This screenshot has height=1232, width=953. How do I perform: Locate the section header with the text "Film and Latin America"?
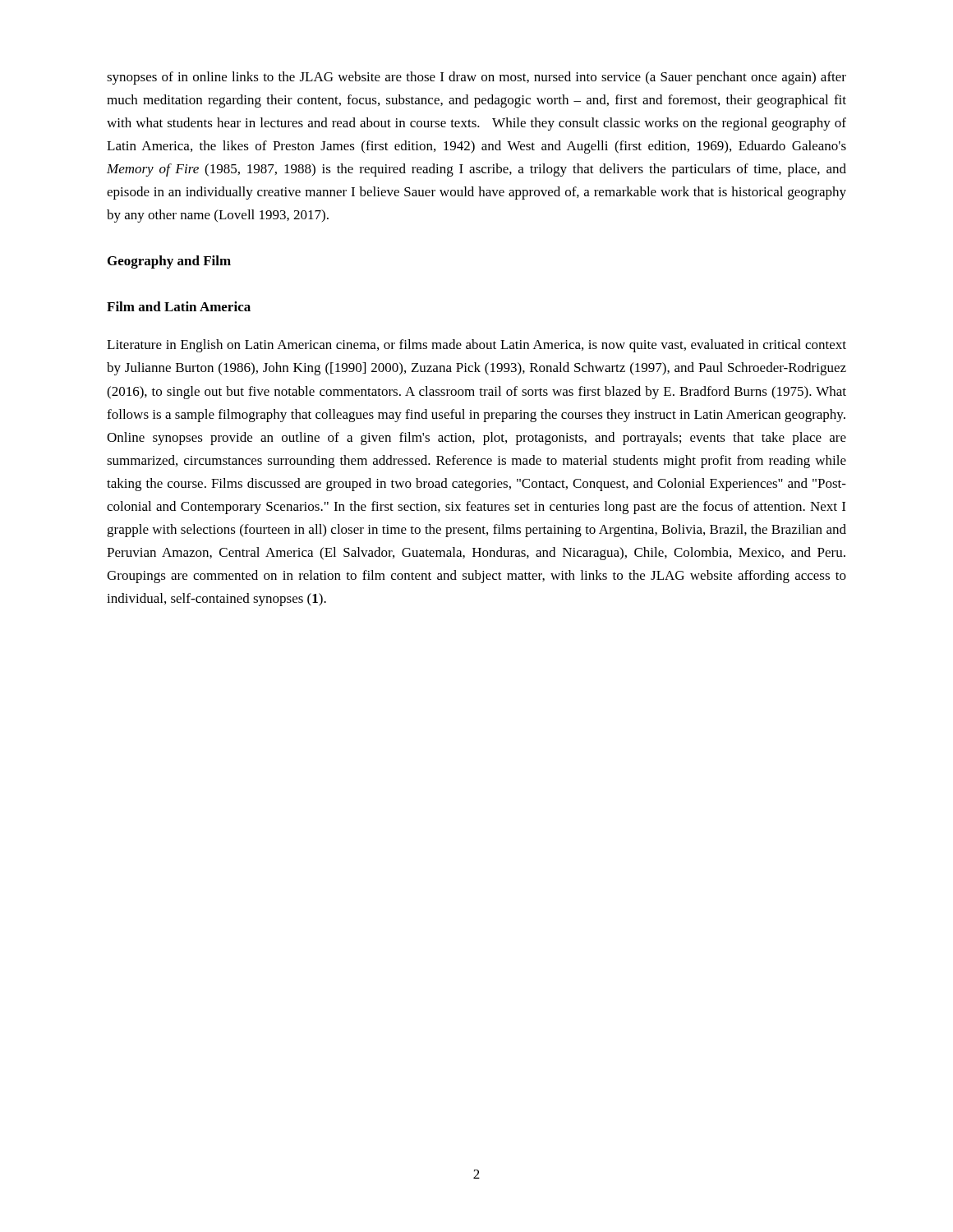pyautogui.click(x=179, y=306)
